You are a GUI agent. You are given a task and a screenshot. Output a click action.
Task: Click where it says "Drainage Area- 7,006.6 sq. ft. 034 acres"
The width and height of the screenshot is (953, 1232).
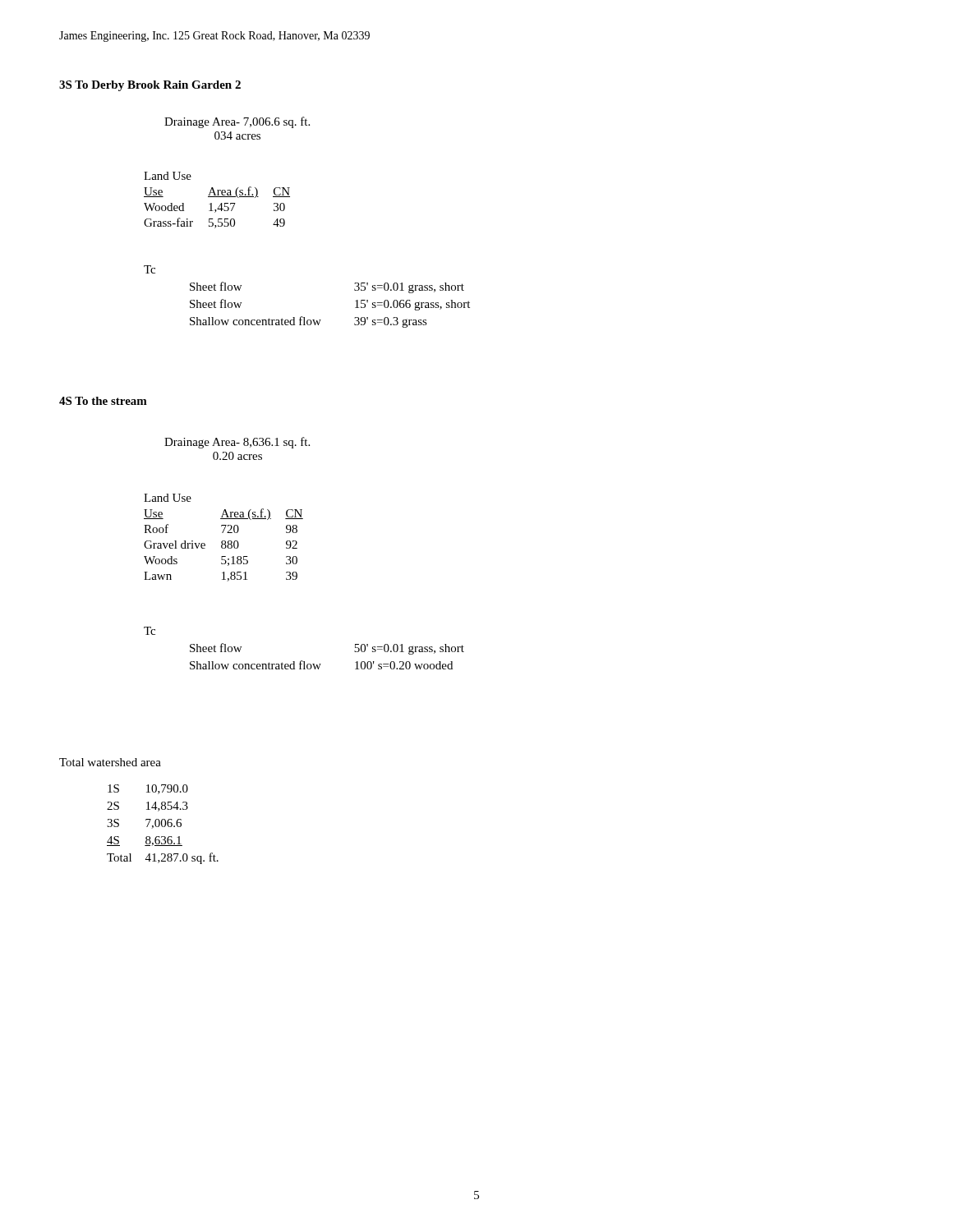[238, 128]
